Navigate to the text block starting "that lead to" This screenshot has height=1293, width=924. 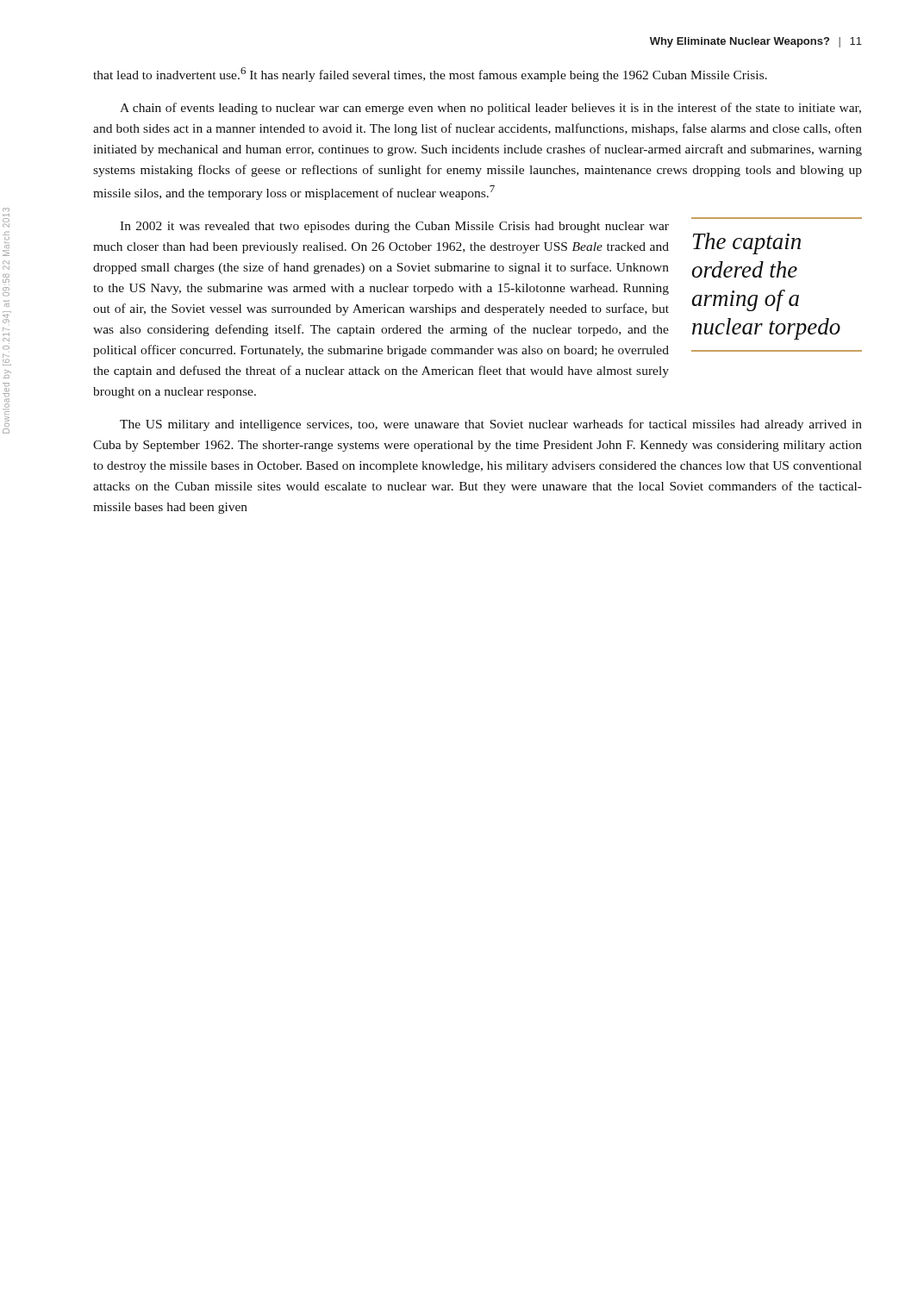pos(430,73)
